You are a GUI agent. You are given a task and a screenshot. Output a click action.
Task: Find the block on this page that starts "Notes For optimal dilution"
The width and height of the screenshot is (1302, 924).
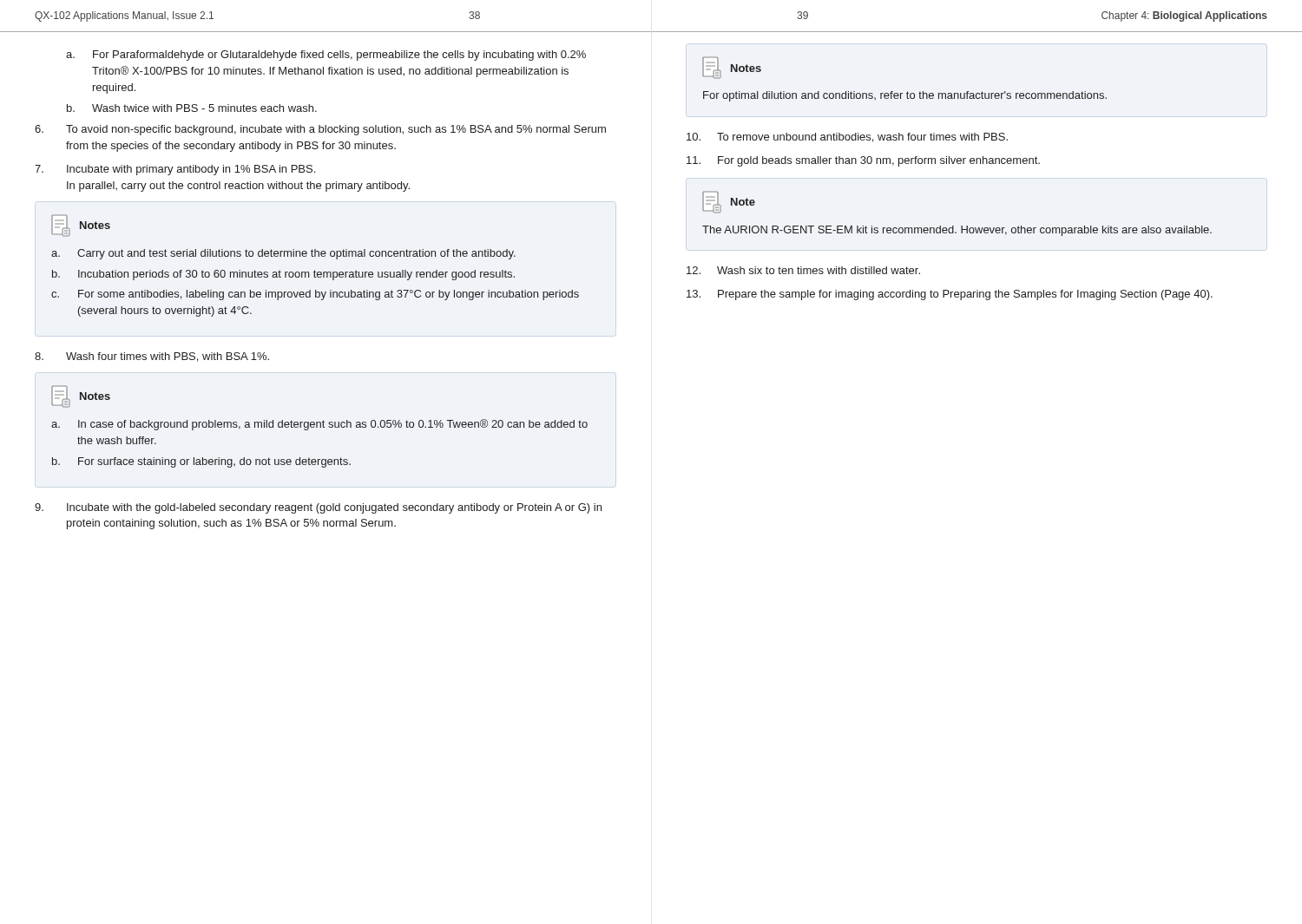pos(732,68)
